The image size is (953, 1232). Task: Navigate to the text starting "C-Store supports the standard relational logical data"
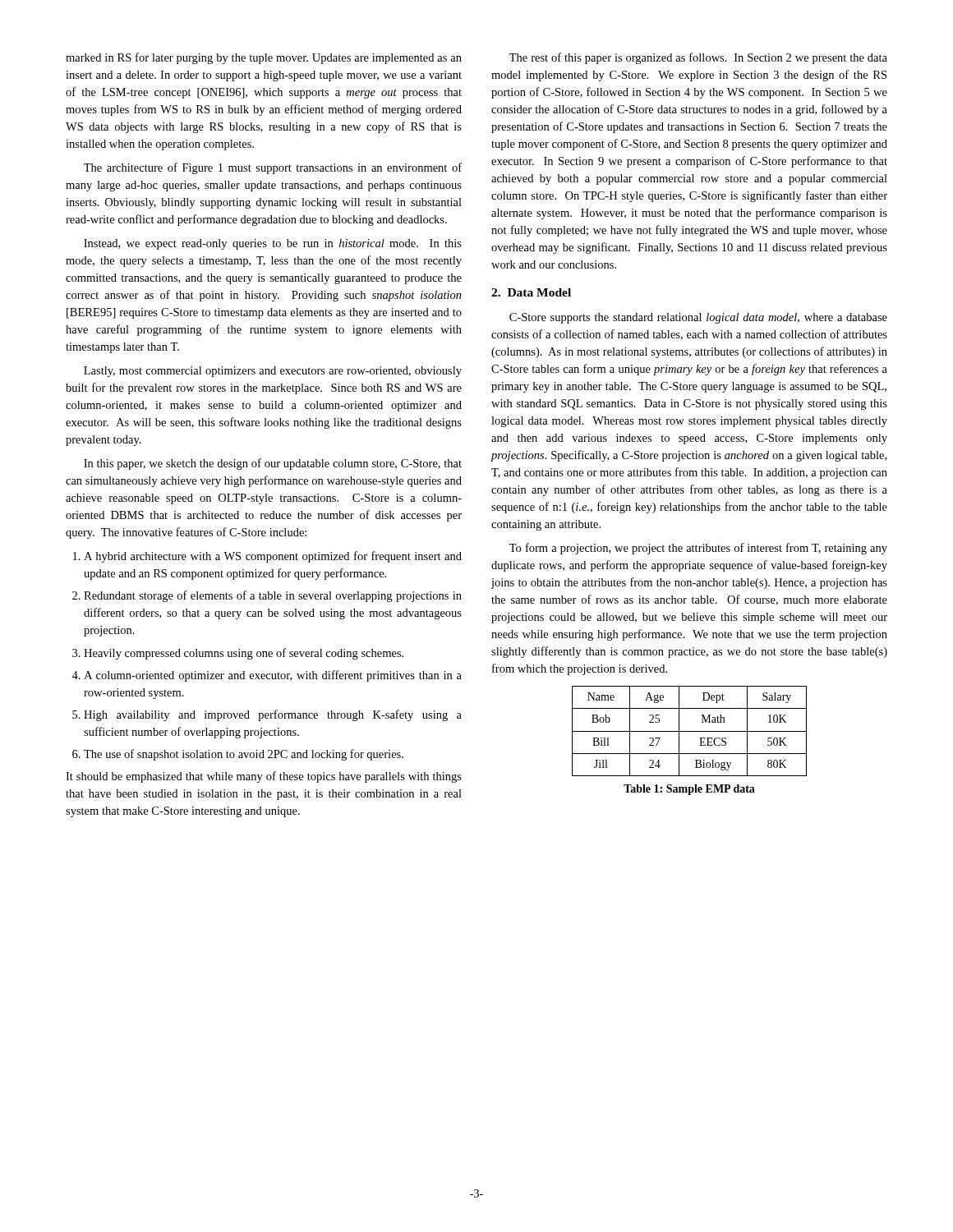coord(689,420)
